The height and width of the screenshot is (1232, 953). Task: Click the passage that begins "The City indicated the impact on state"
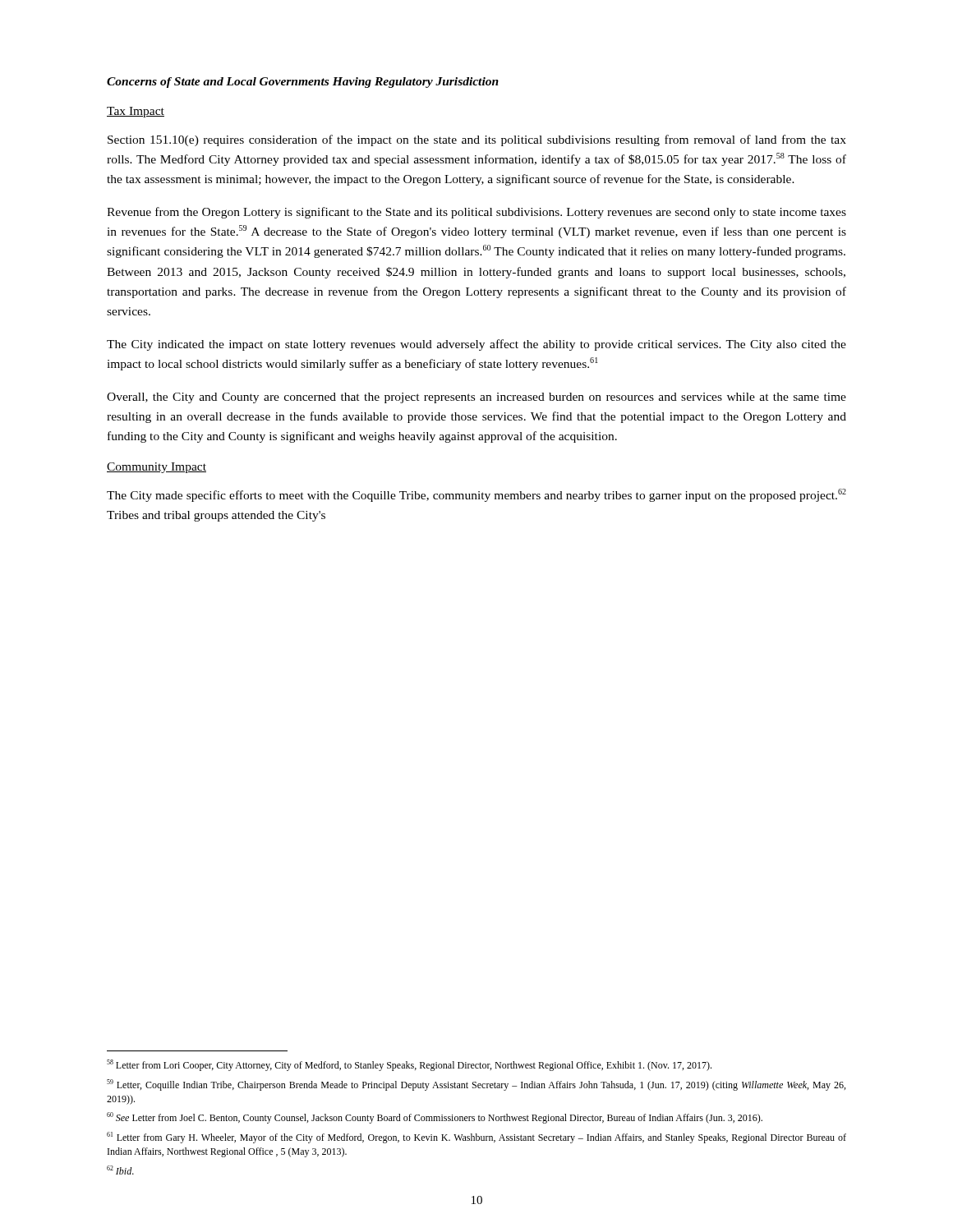pyautogui.click(x=476, y=354)
